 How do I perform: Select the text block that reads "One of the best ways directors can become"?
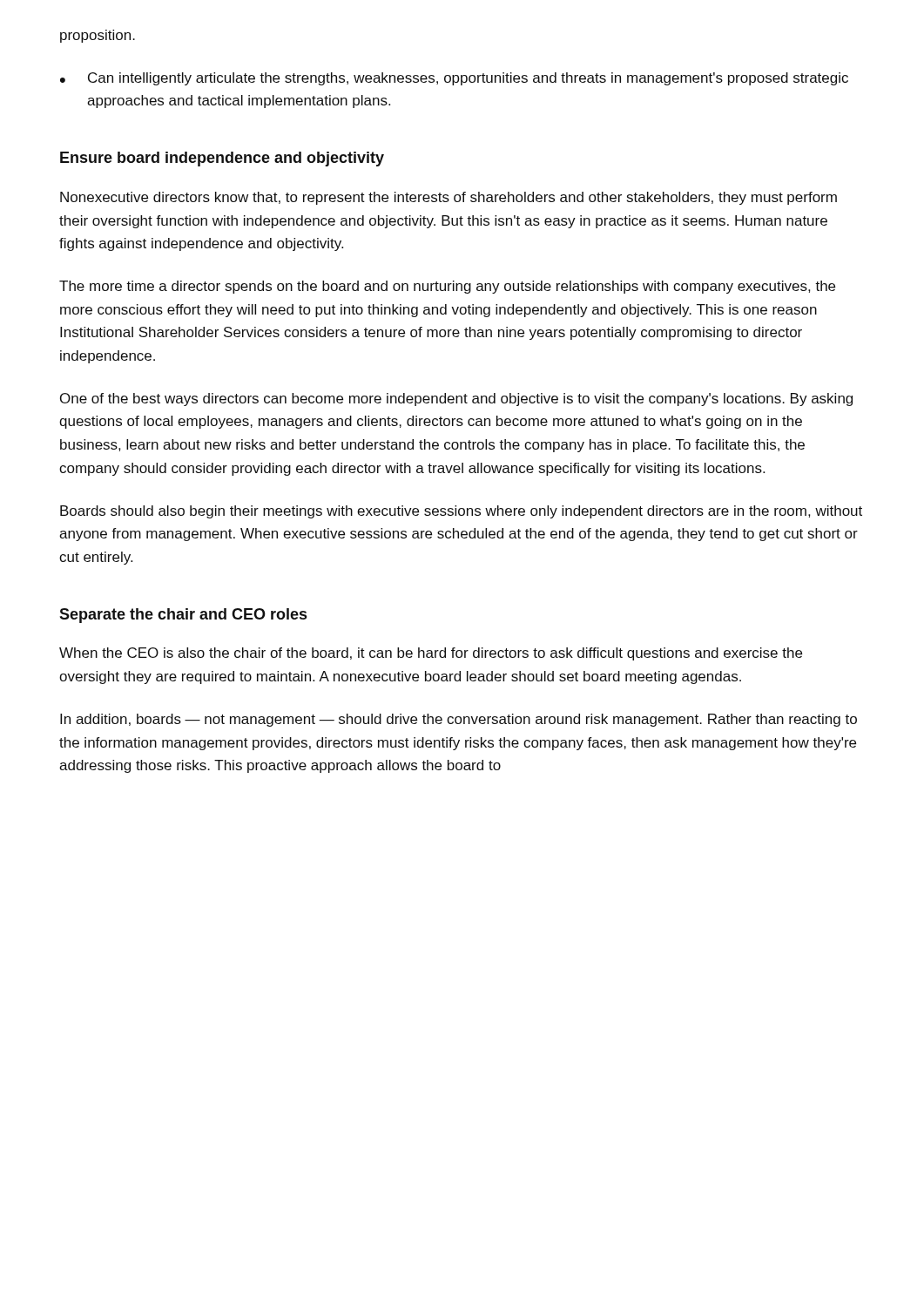click(x=462, y=434)
